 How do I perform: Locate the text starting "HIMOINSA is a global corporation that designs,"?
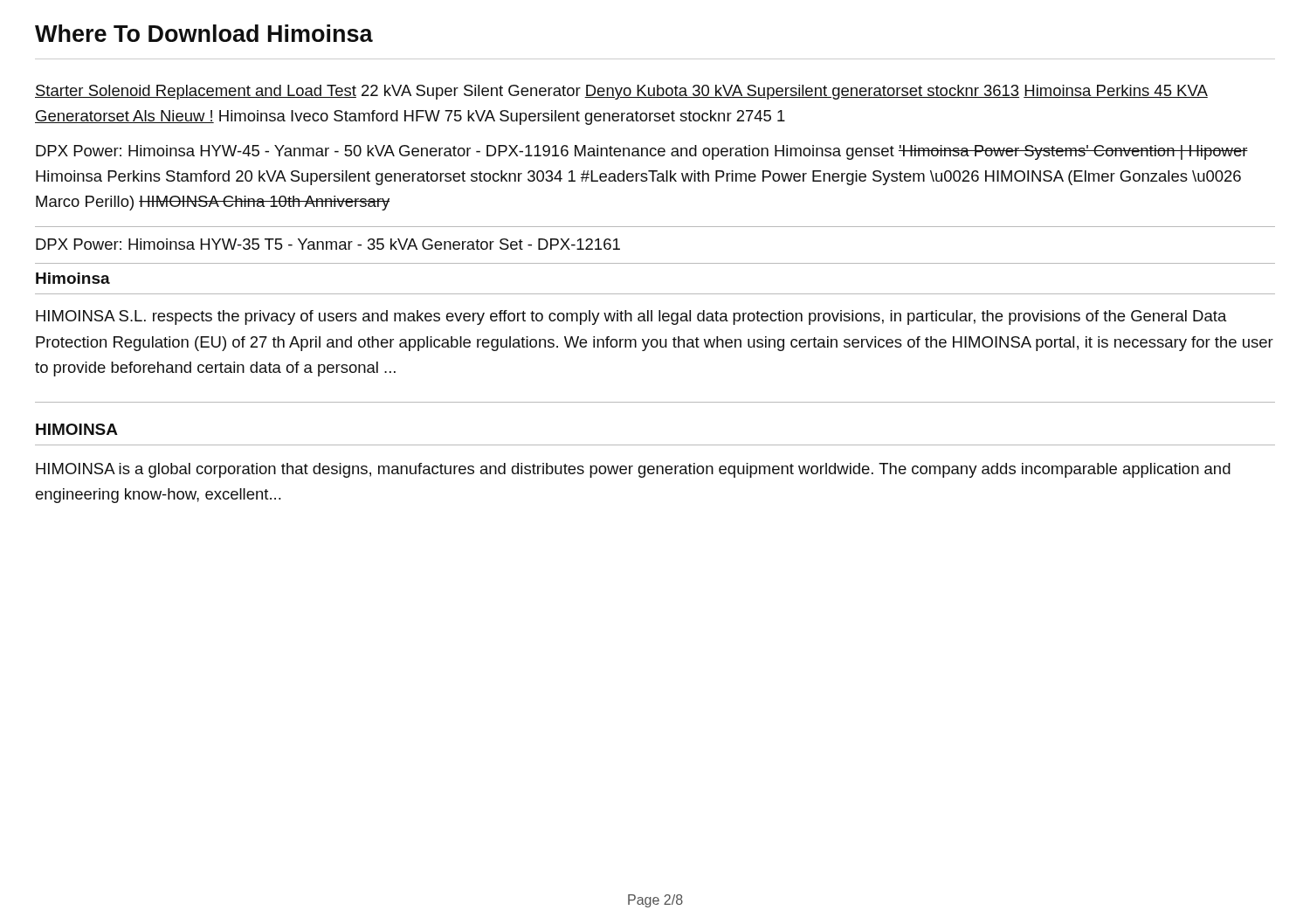point(633,481)
